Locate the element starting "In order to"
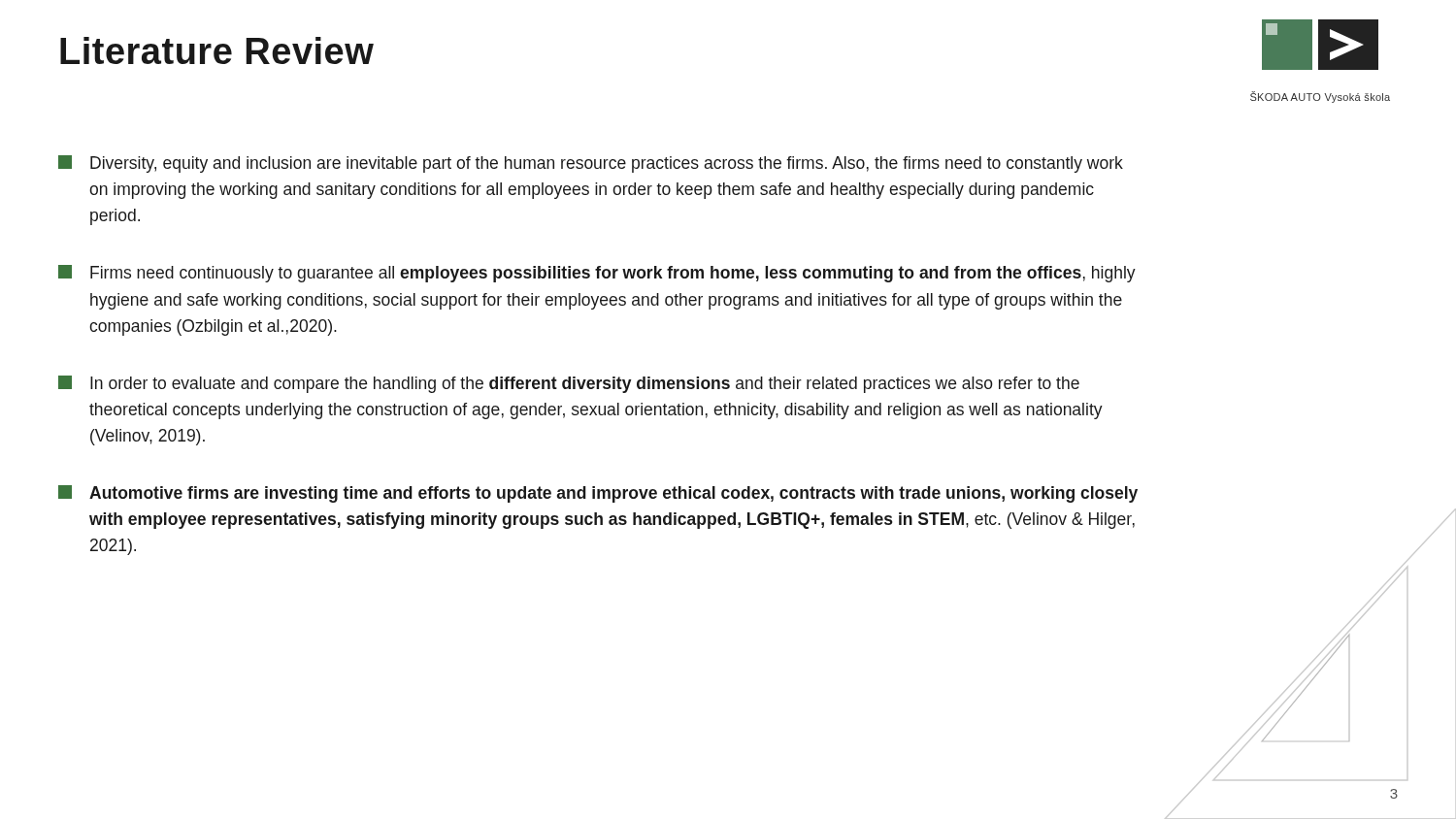This screenshot has width=1456, height=819. pos(602,410)
